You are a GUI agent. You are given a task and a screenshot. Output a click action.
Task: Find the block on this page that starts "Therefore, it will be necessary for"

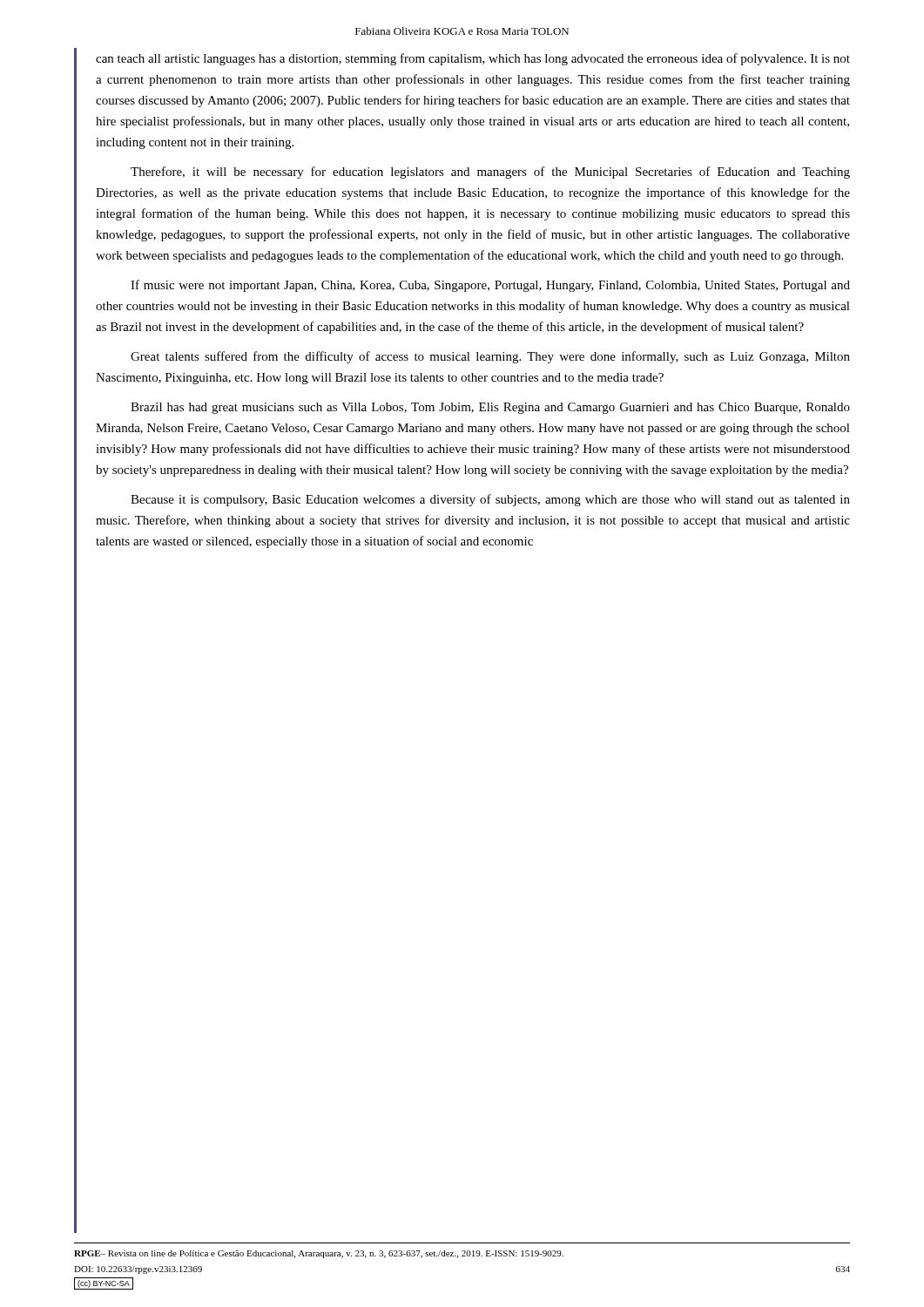[473, 213]
